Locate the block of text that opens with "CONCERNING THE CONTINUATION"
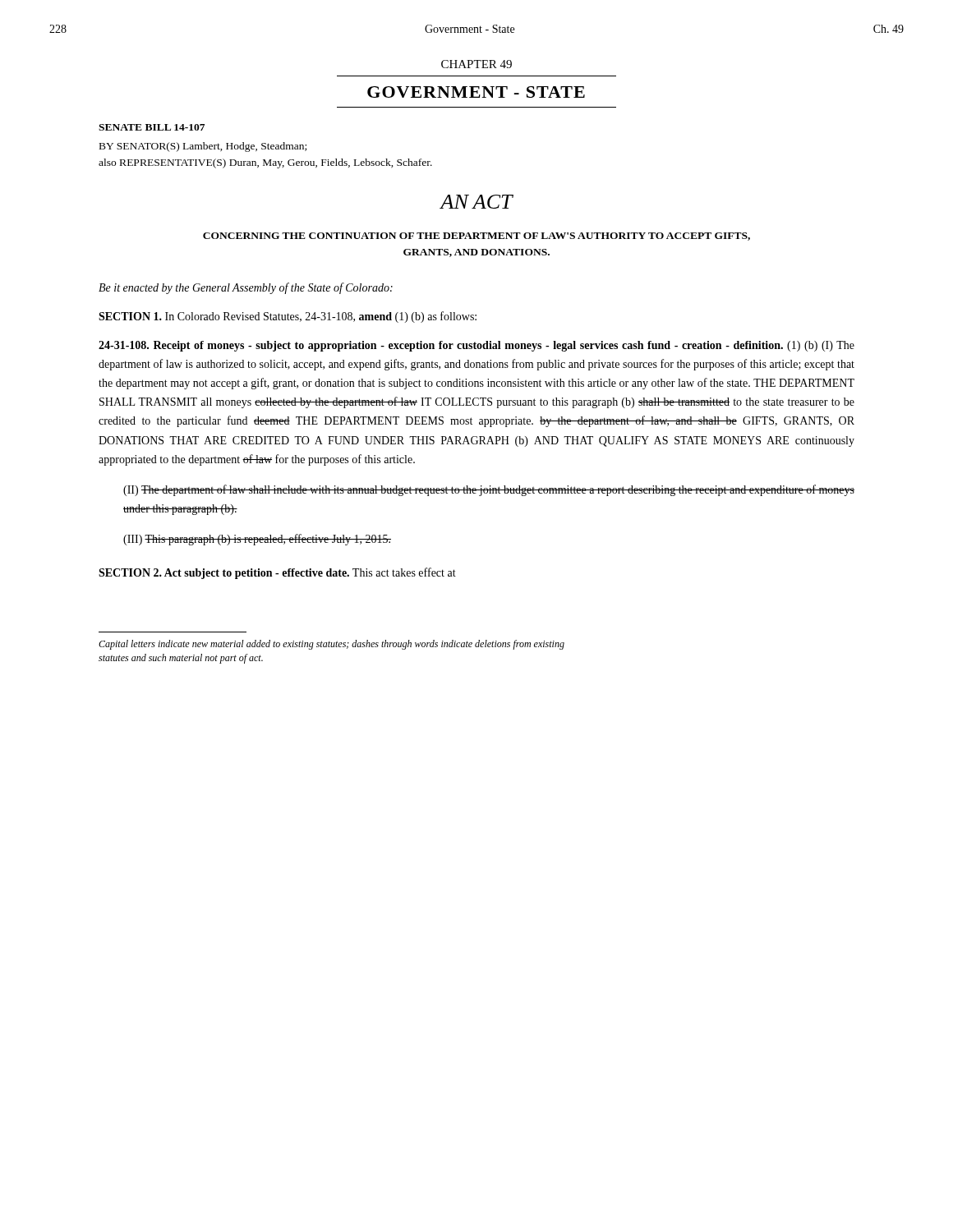953x1232 pixels. (x=476, y=244)
